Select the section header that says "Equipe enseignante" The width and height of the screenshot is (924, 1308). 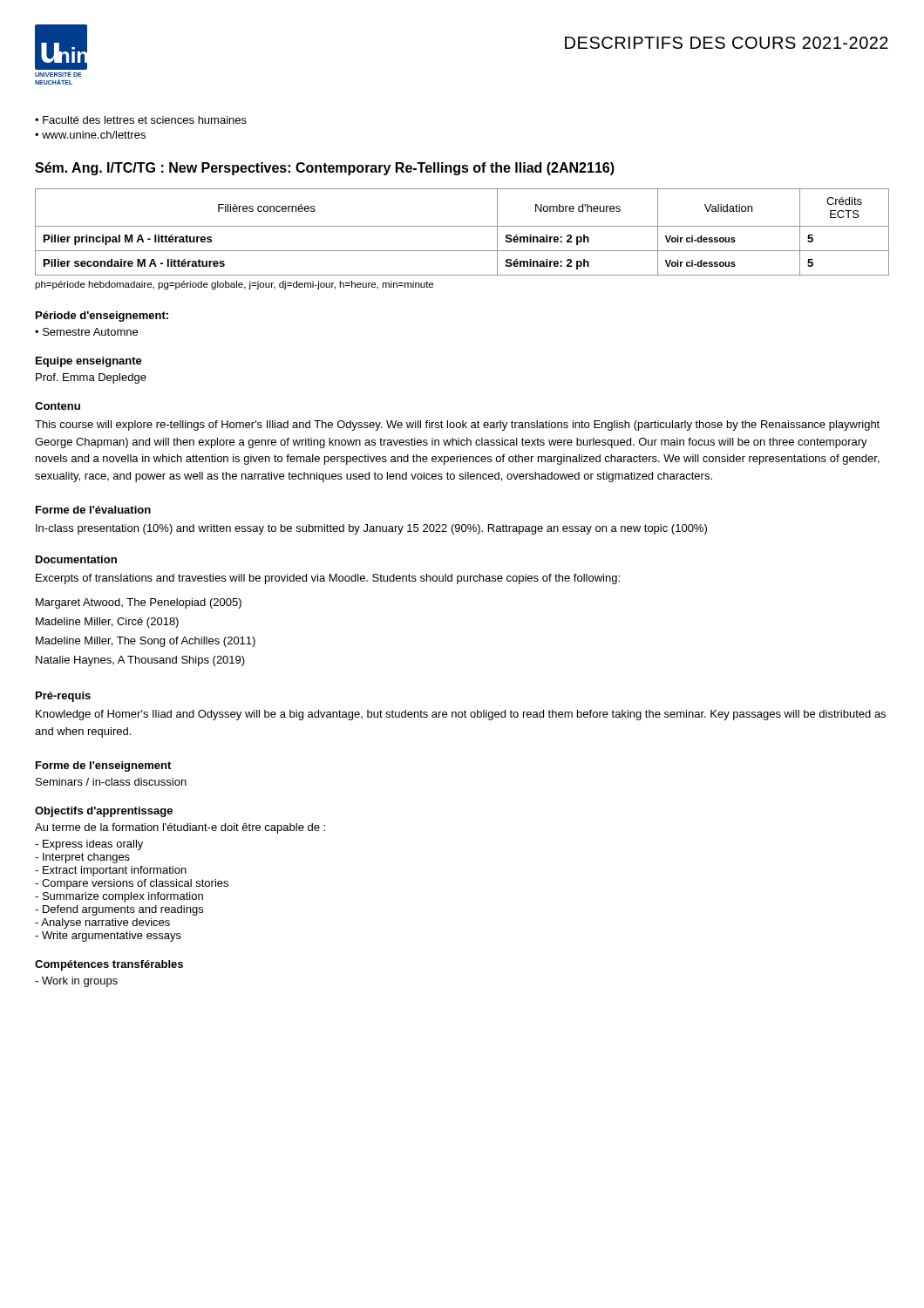[88, 361]
